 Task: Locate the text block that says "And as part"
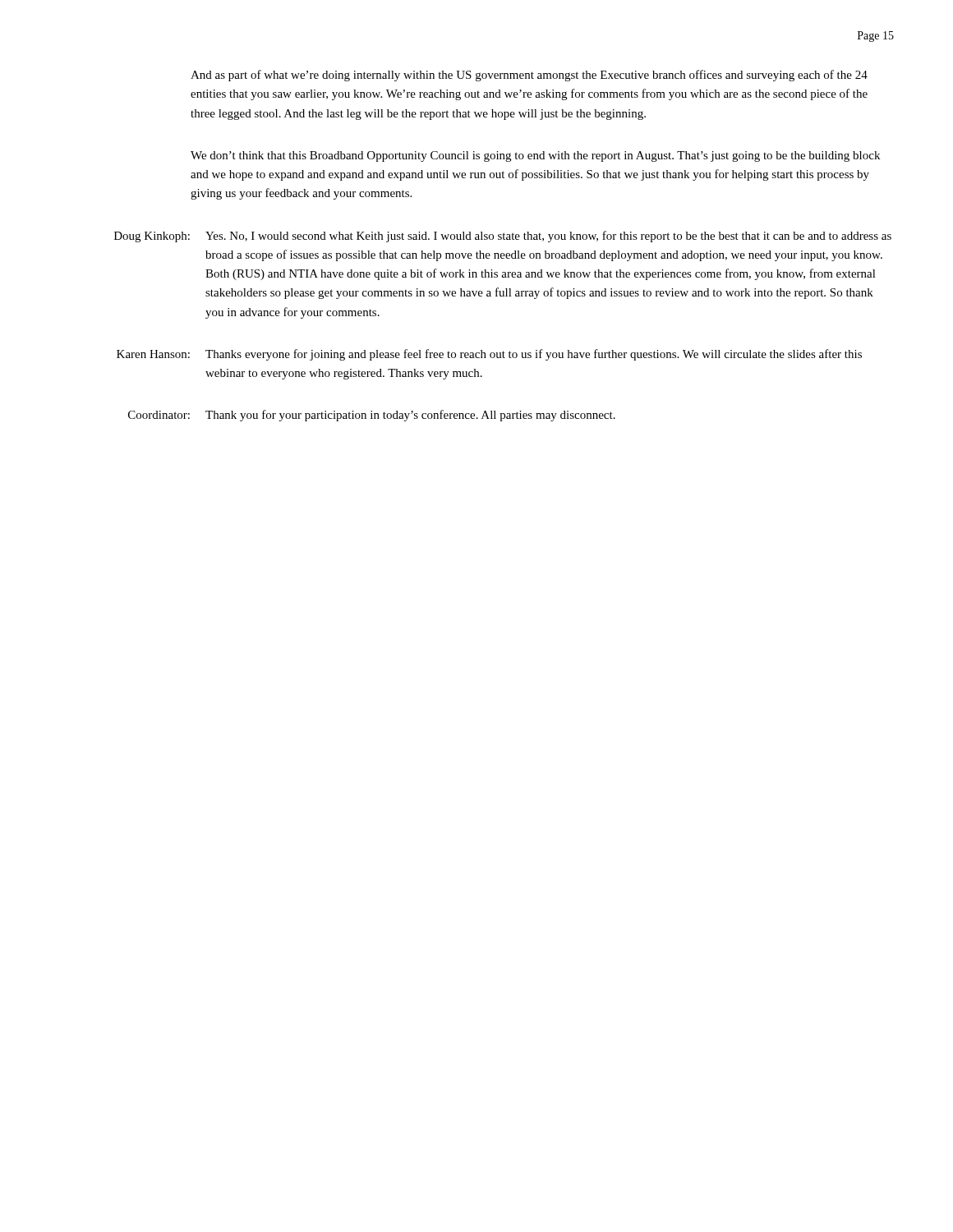pyautogui.click(x=542, y=94)
